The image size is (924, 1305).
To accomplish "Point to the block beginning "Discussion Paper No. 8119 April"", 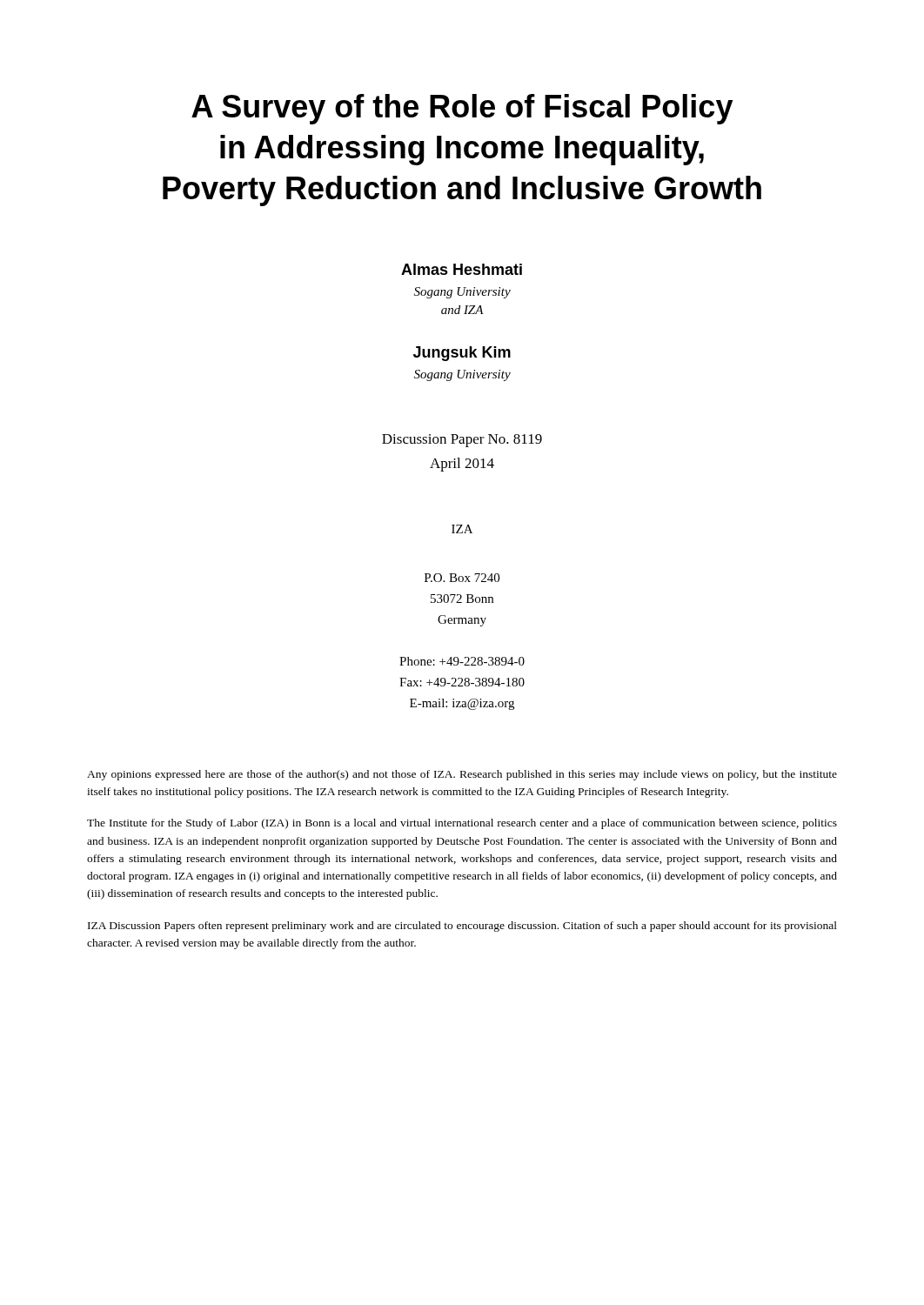I will pos(462,451).
